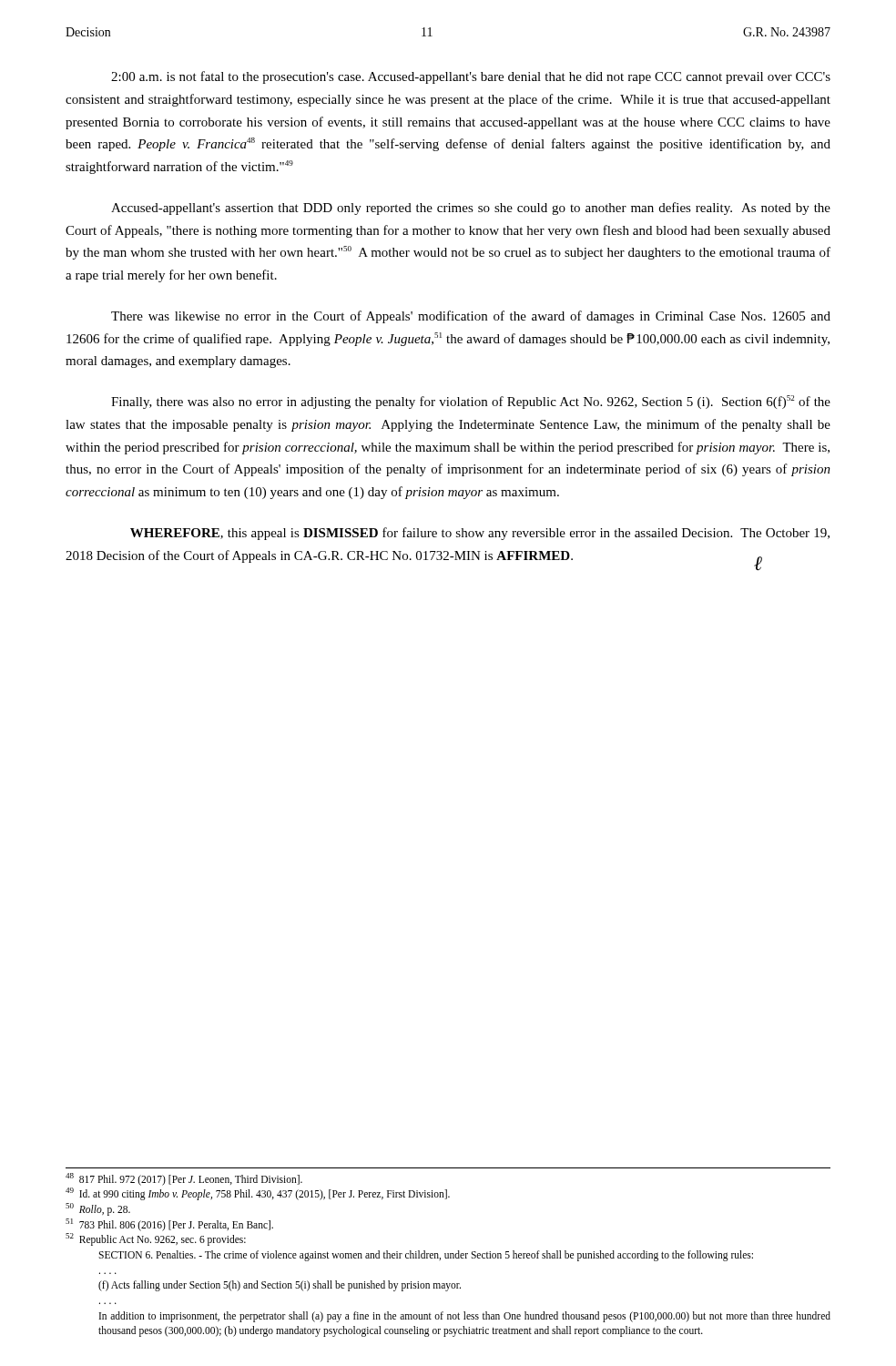This screenshot has height=1366, width=896.
Task: Find the text block that reads "Finally, there was also no error"
Action: coord(448,446)
